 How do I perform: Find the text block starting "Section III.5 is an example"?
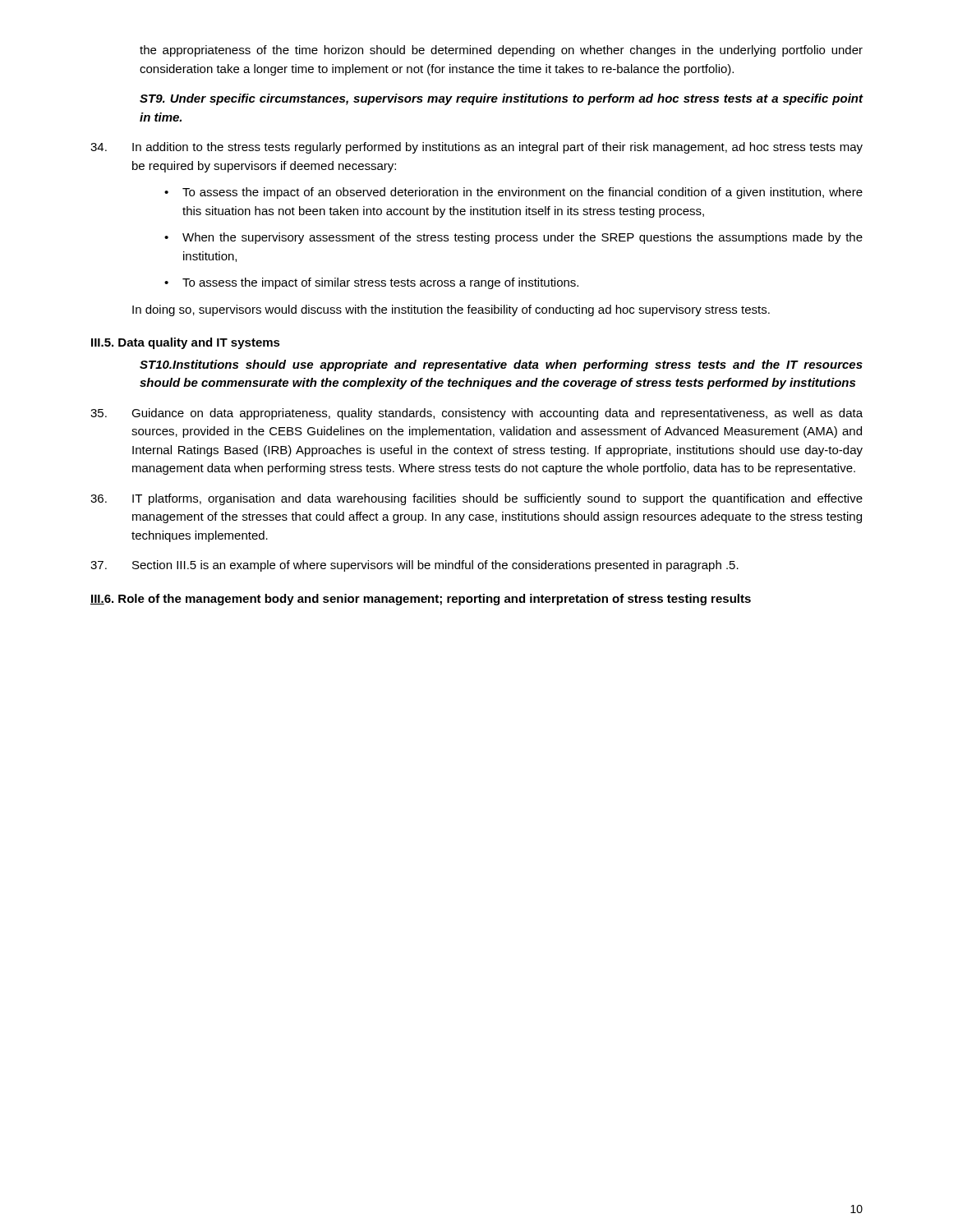[x=476, y=565]
